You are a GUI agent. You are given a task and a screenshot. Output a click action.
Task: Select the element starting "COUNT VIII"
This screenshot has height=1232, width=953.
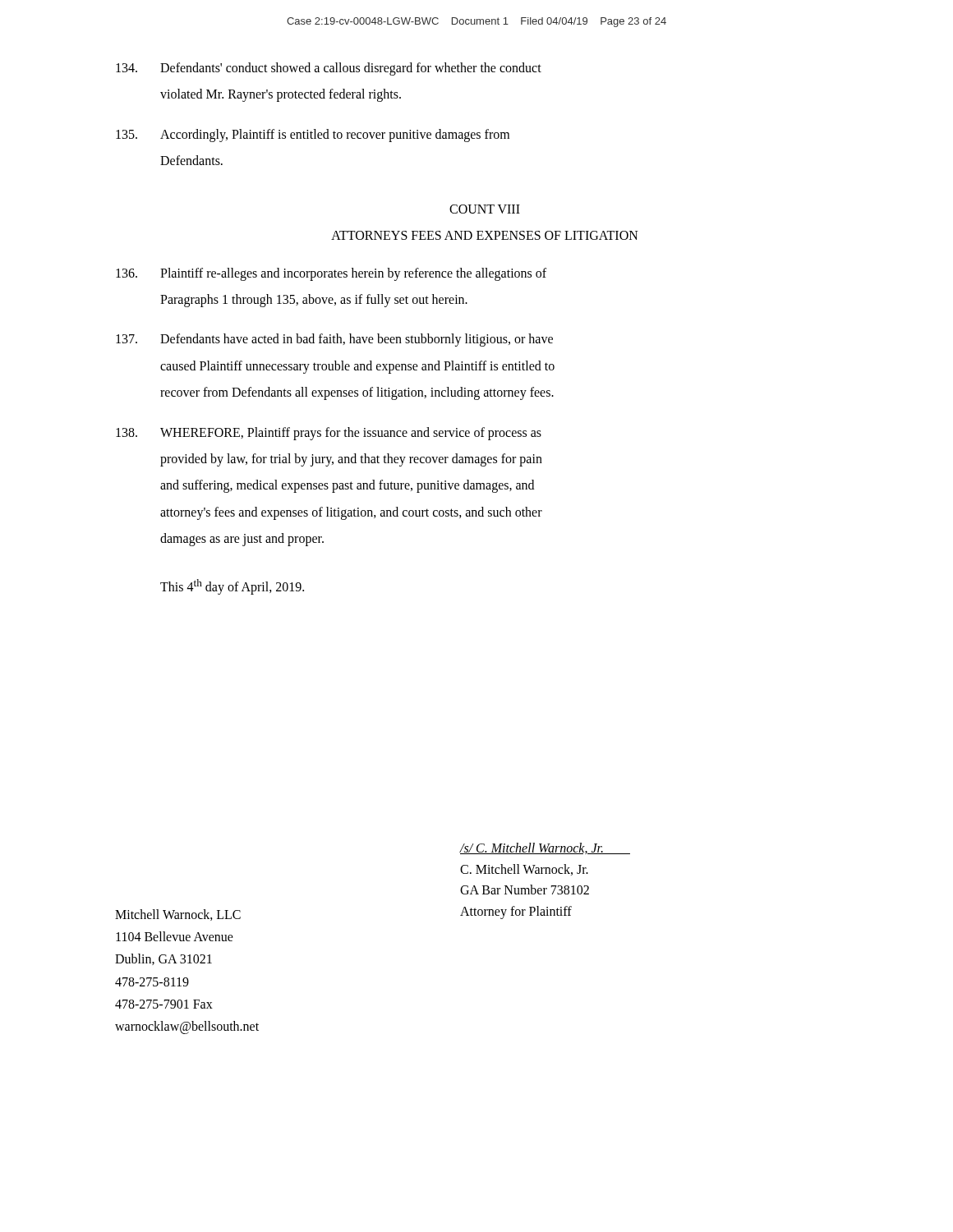485,209
